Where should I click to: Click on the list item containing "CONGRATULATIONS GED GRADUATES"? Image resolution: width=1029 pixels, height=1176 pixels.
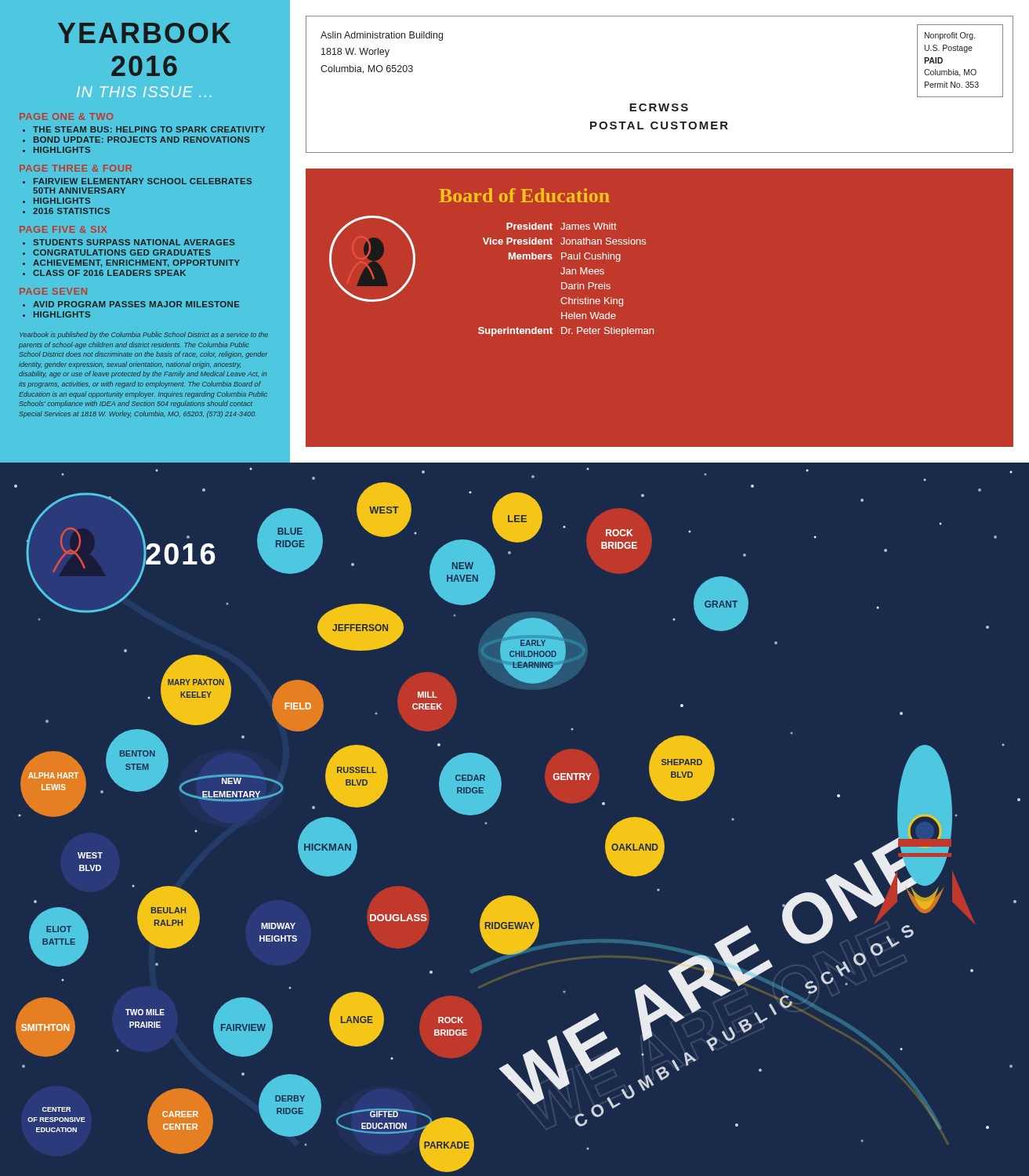click(x=122, y=252)
